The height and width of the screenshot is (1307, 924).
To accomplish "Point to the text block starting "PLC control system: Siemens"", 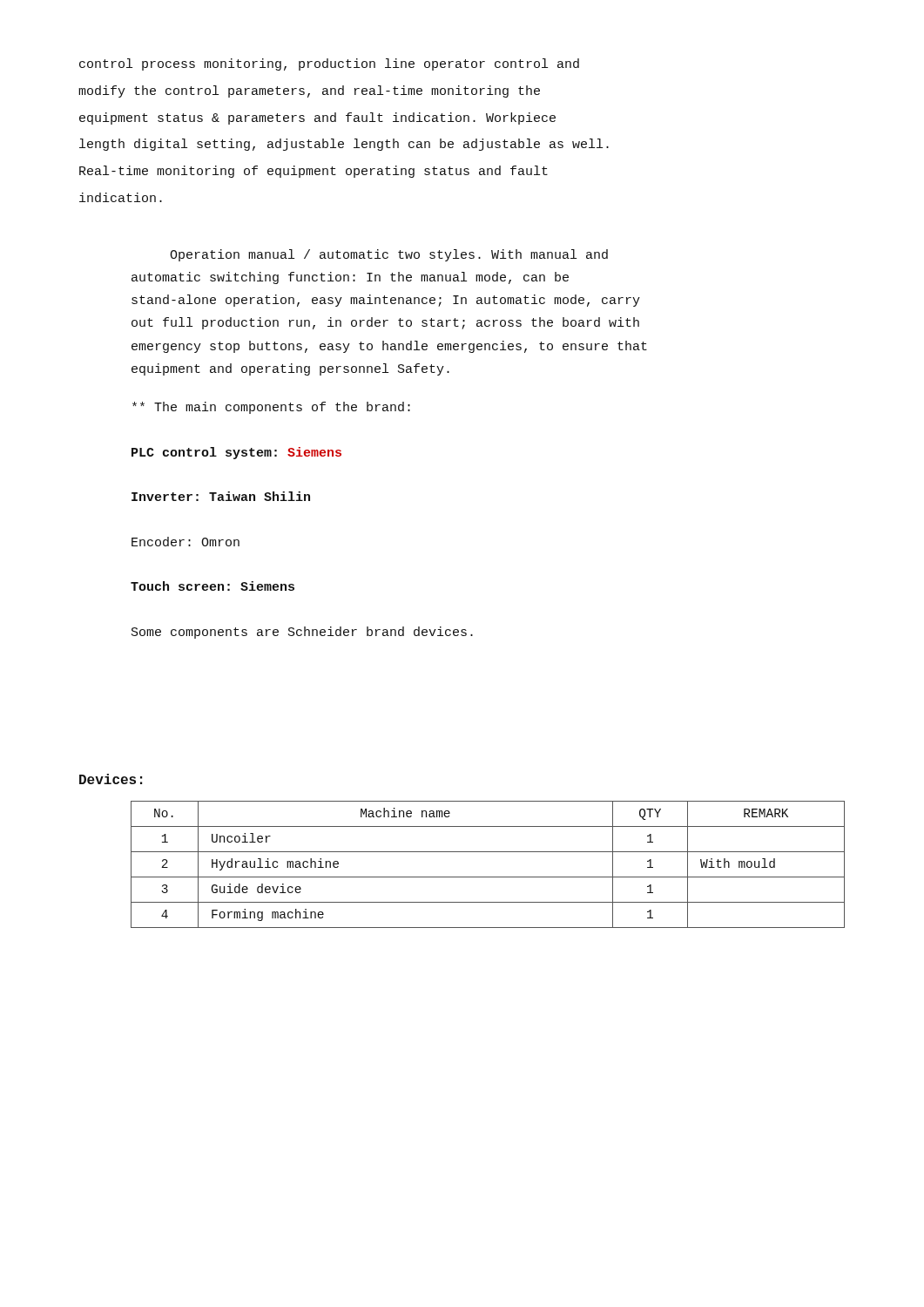I will tap(236, 453).
